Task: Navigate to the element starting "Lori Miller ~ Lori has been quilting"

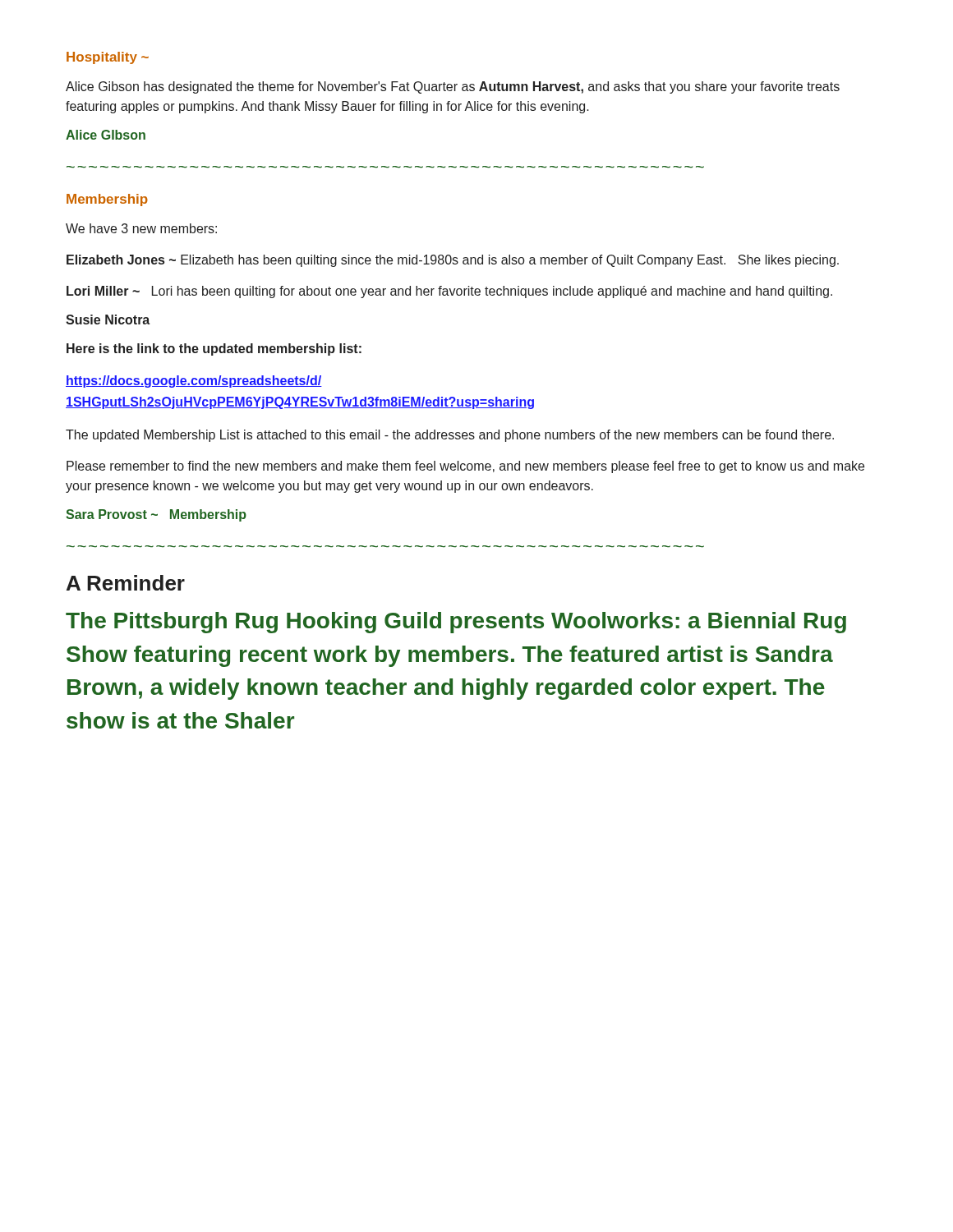Action: pos(450,291)
